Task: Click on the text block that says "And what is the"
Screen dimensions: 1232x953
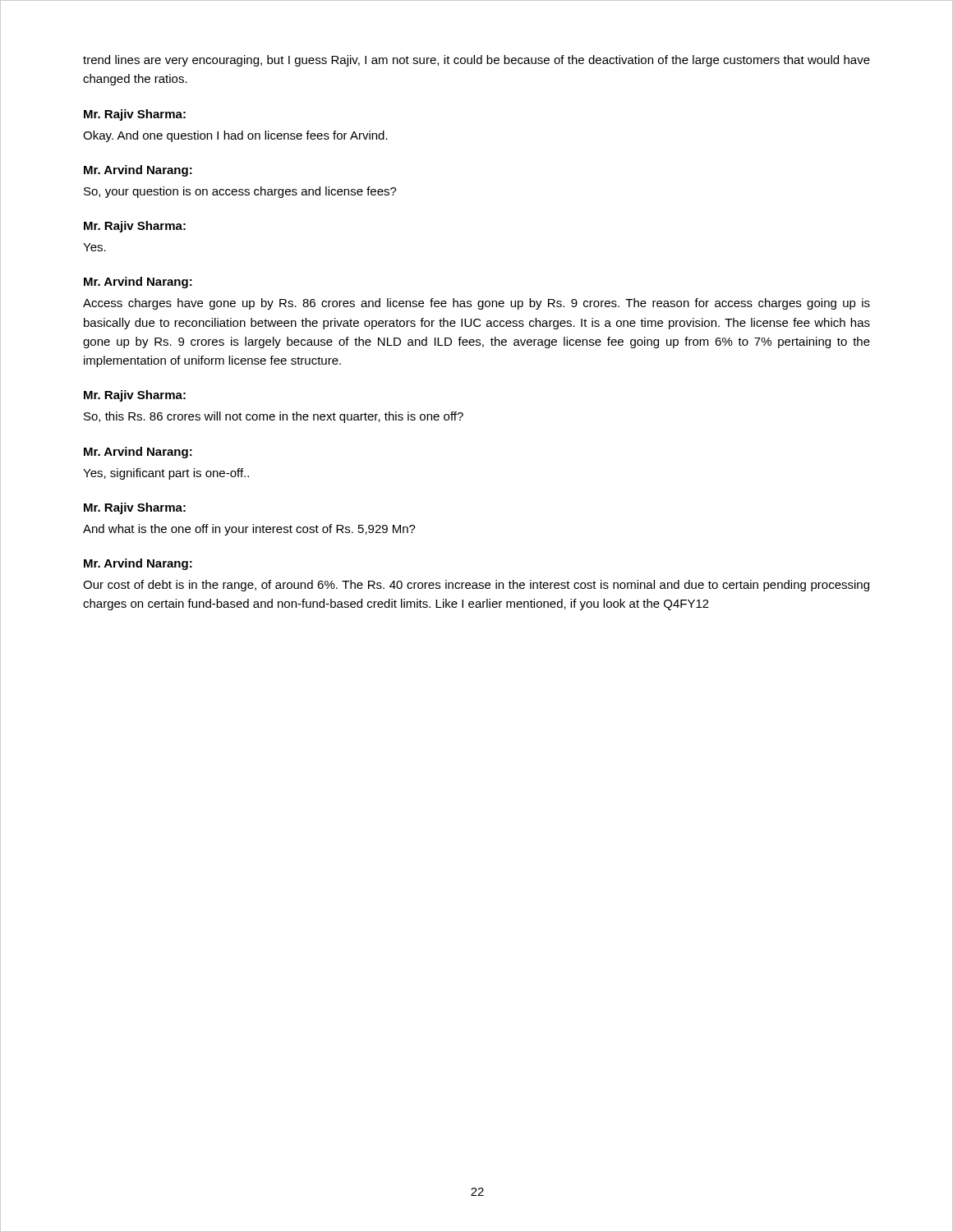Action: coord(249,528)
